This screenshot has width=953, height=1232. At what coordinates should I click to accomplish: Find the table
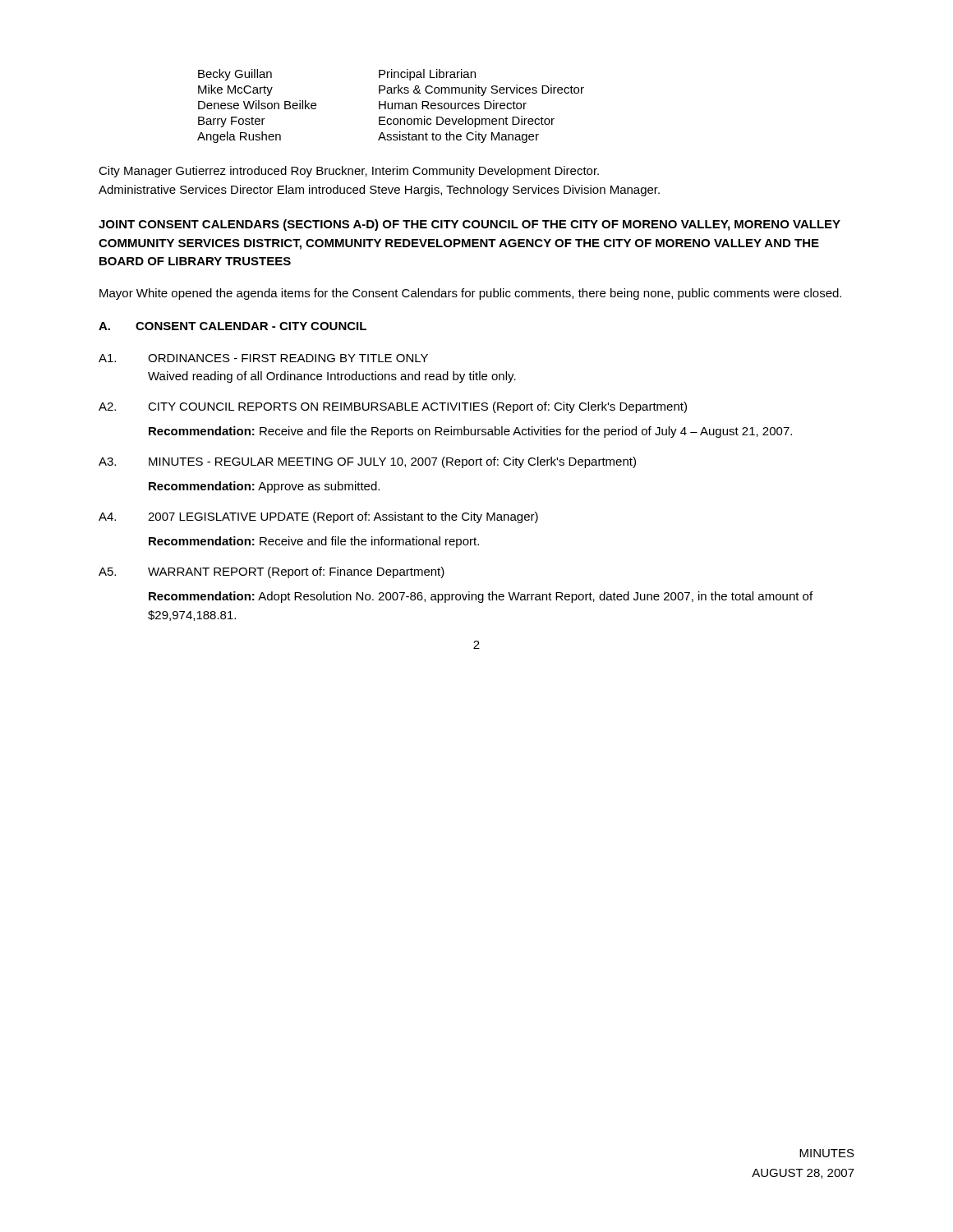coord(476,105)
